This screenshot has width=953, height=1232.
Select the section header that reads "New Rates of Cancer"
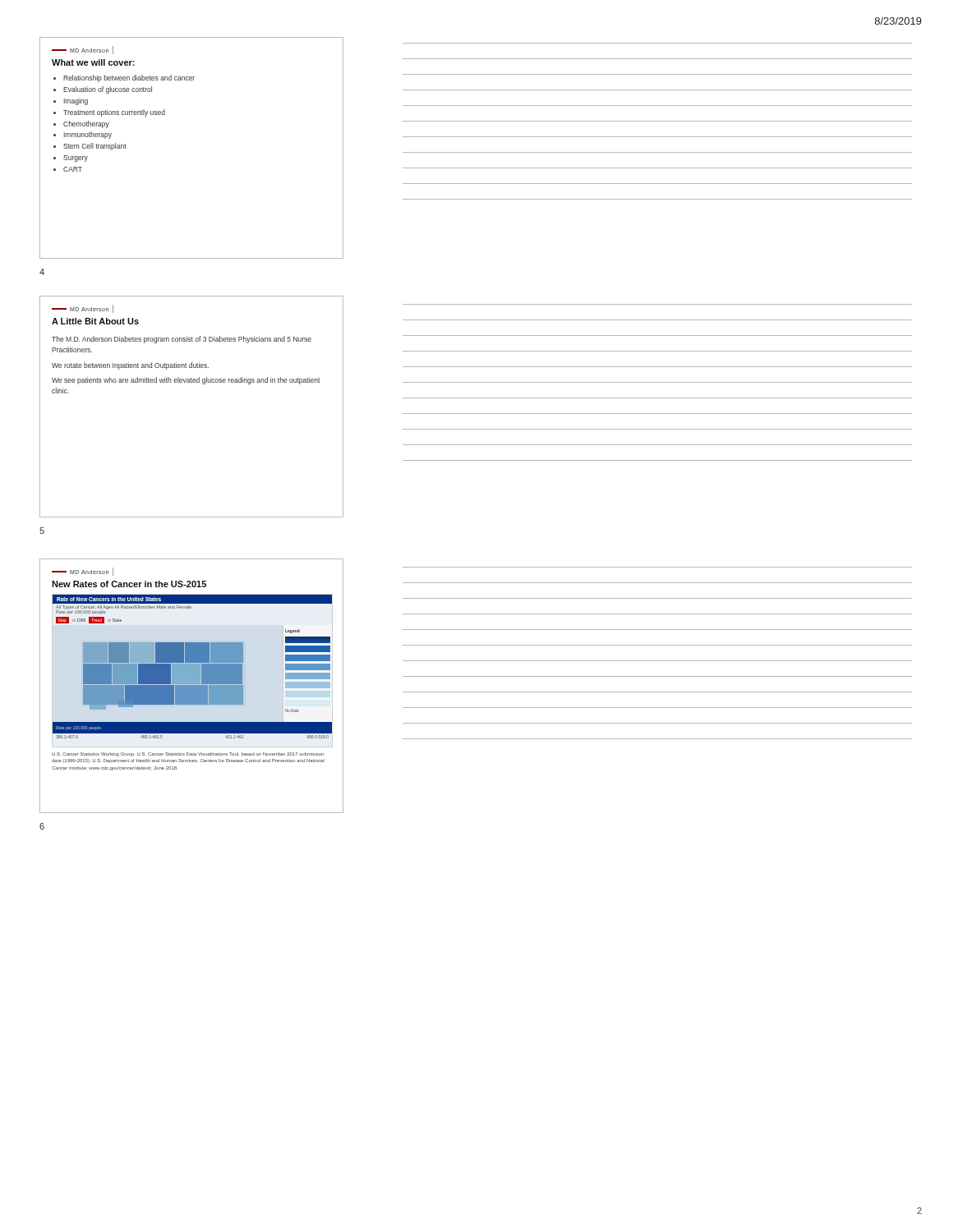click(x=129, y=584)
